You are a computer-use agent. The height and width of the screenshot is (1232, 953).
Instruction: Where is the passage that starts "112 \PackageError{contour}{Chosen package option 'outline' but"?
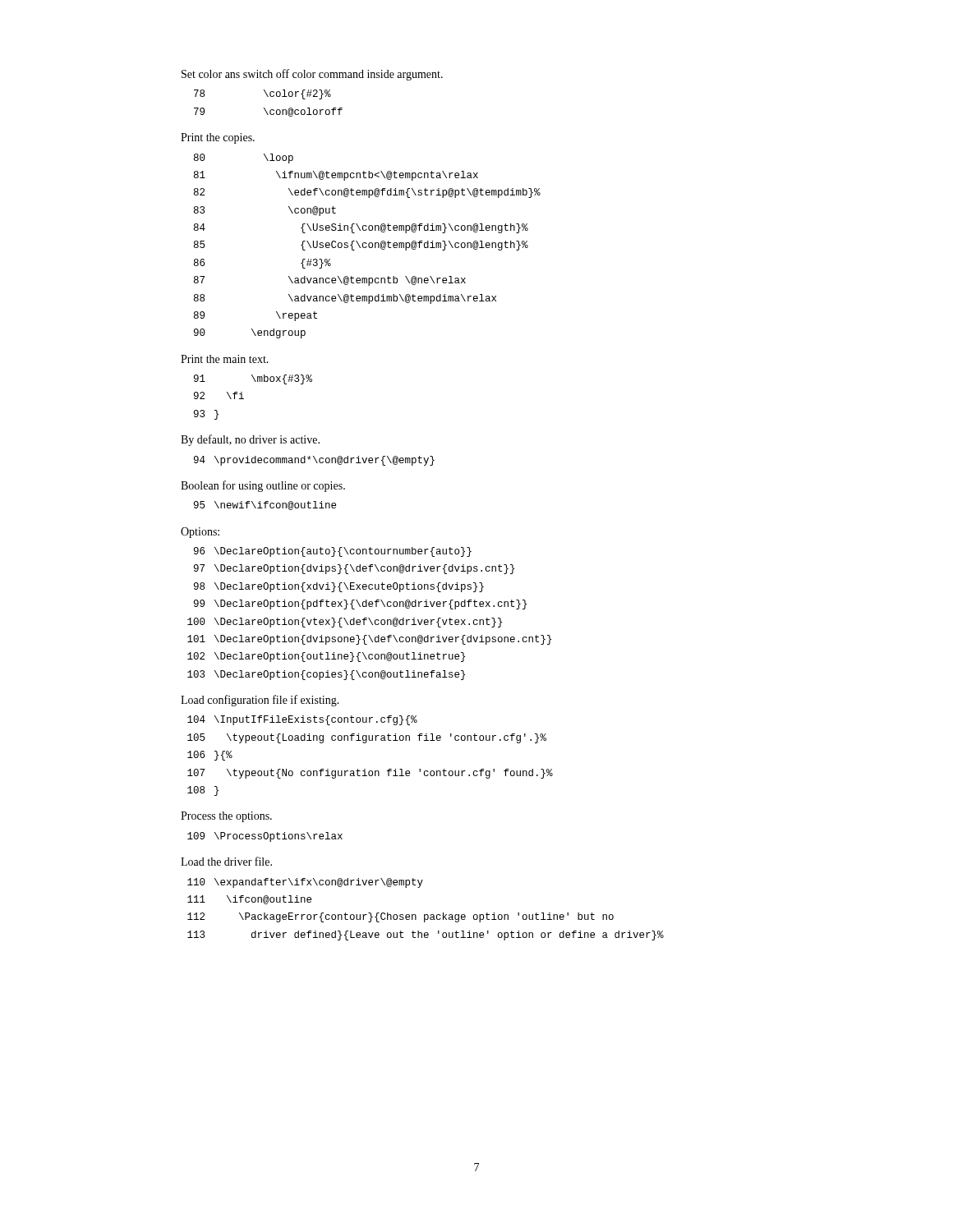[509, 918]
